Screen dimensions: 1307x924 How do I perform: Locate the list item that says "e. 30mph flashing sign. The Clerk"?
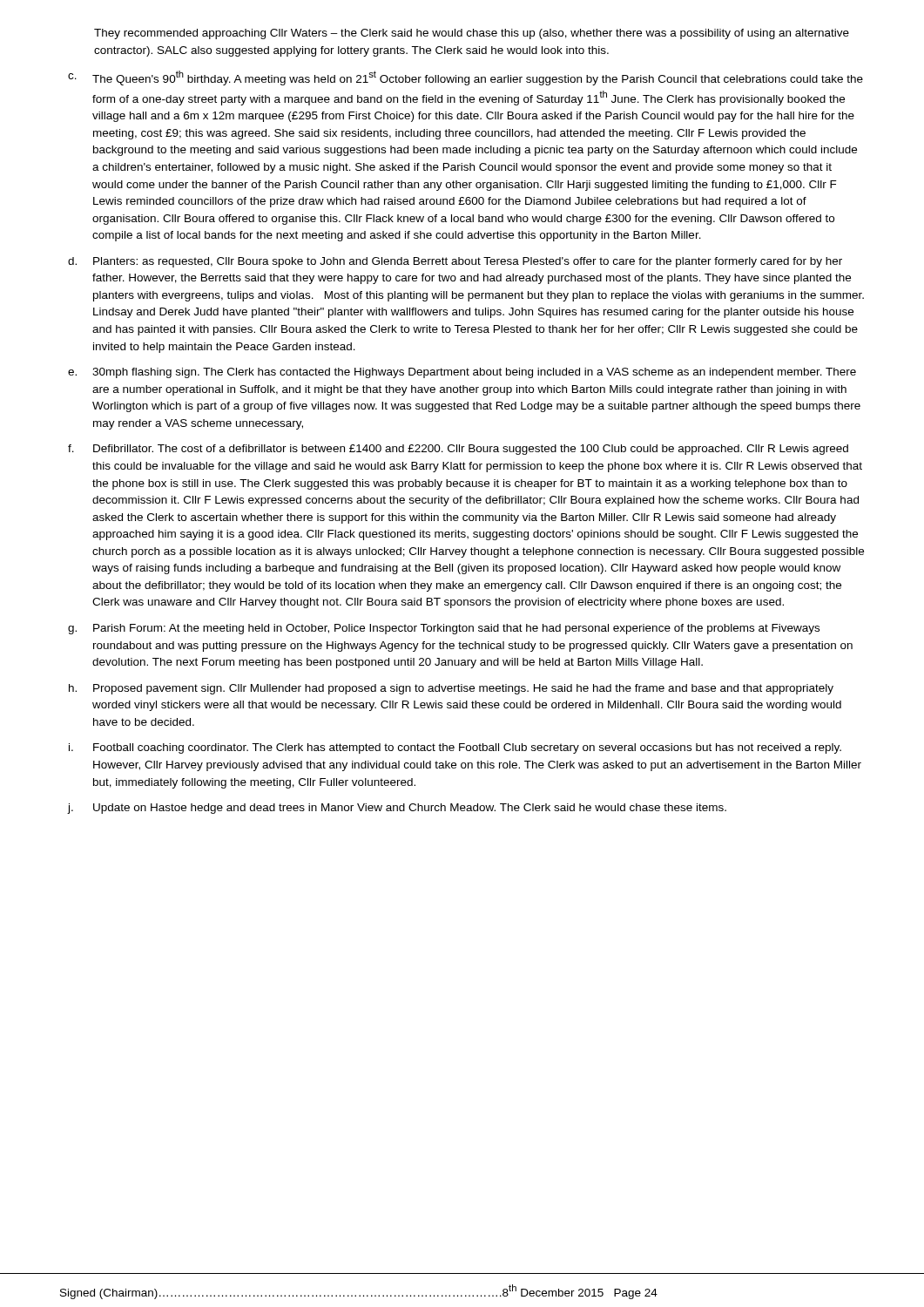(x=466, y=398)
